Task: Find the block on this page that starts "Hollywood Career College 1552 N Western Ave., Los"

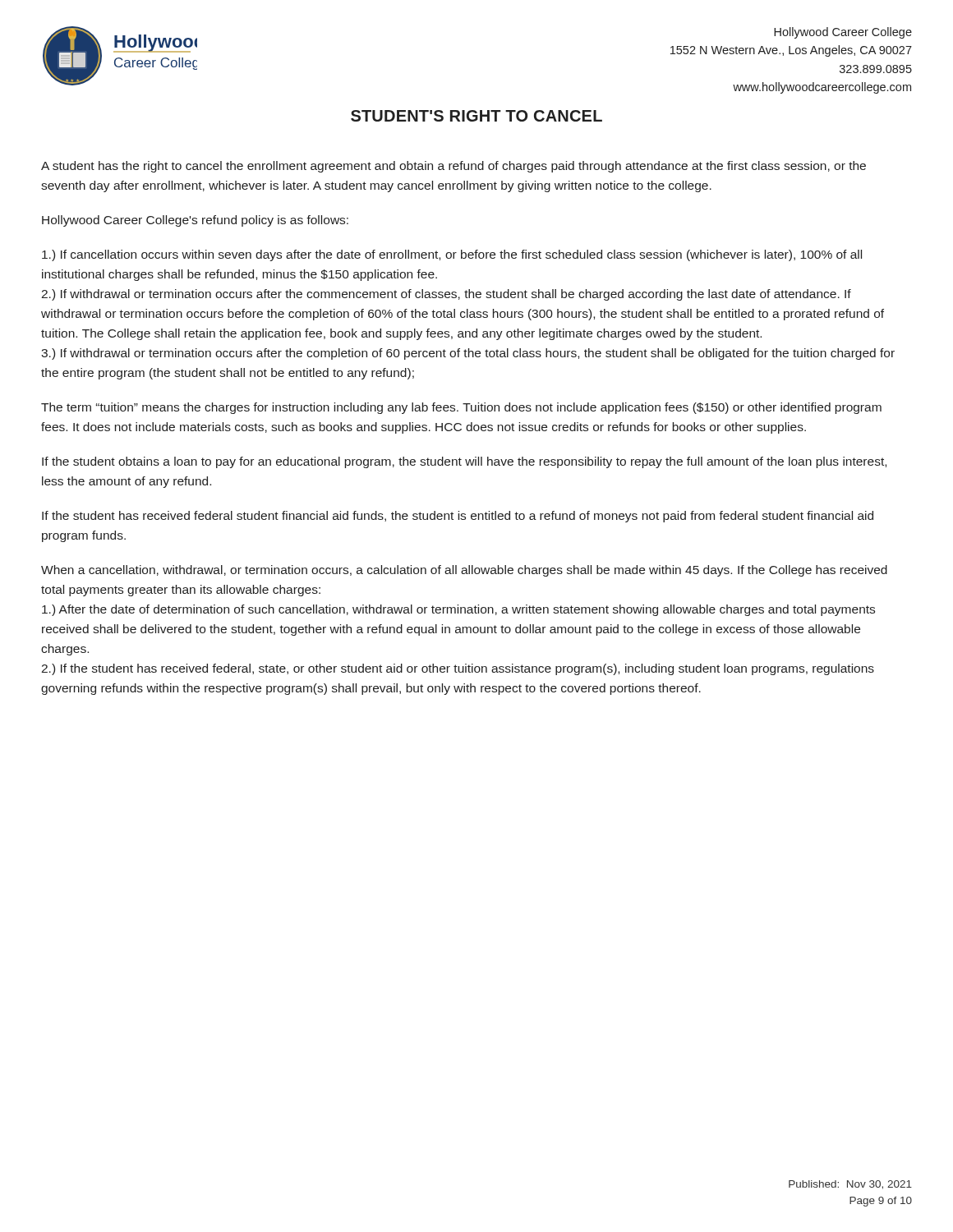Action: click(791, 60)
